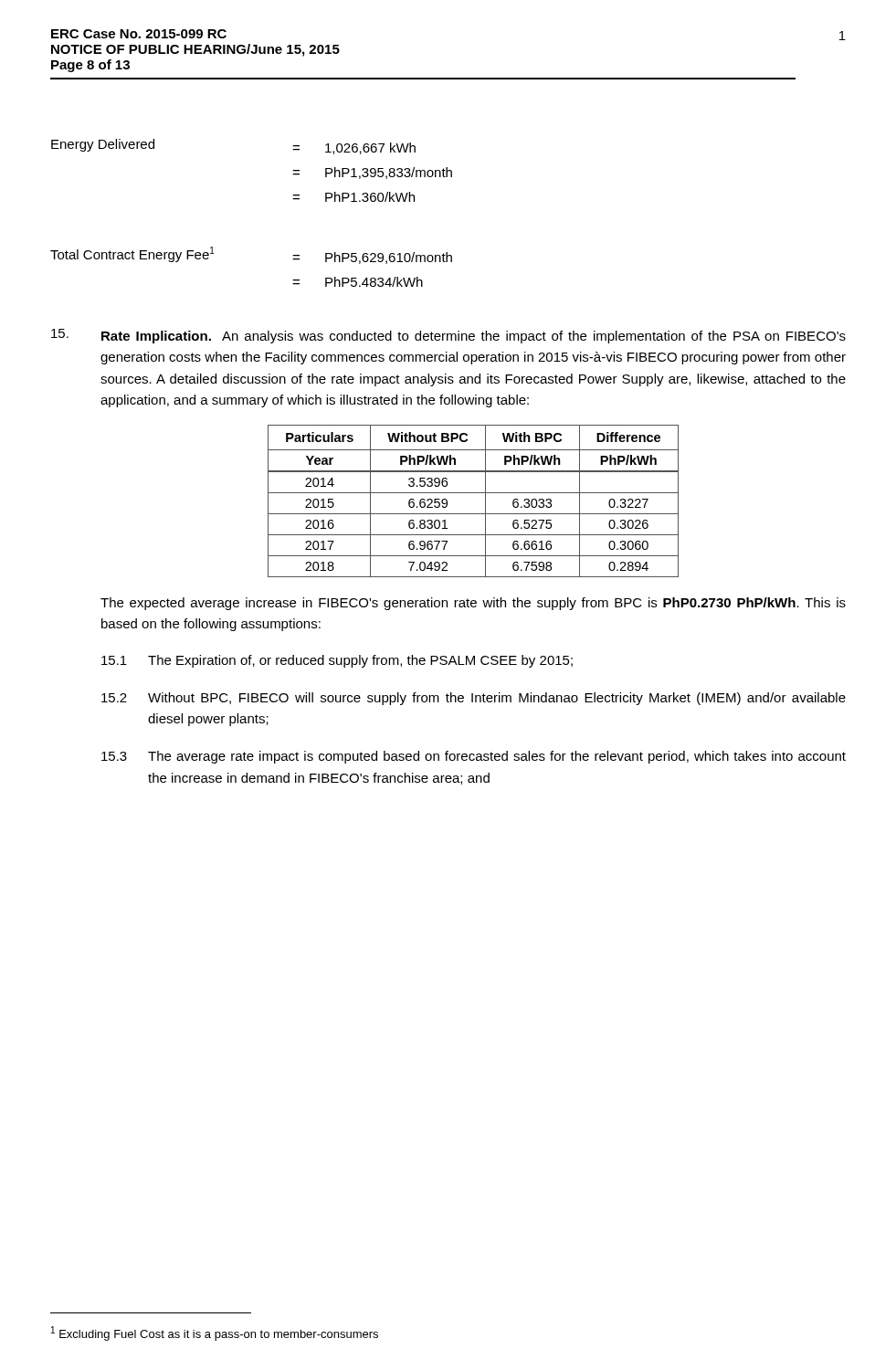Click on the list item that reads "15.2 Without BPC, FIBECO will source"
Image resolution: width=896 pixels, height=1370 pixels.
(473, 708)
